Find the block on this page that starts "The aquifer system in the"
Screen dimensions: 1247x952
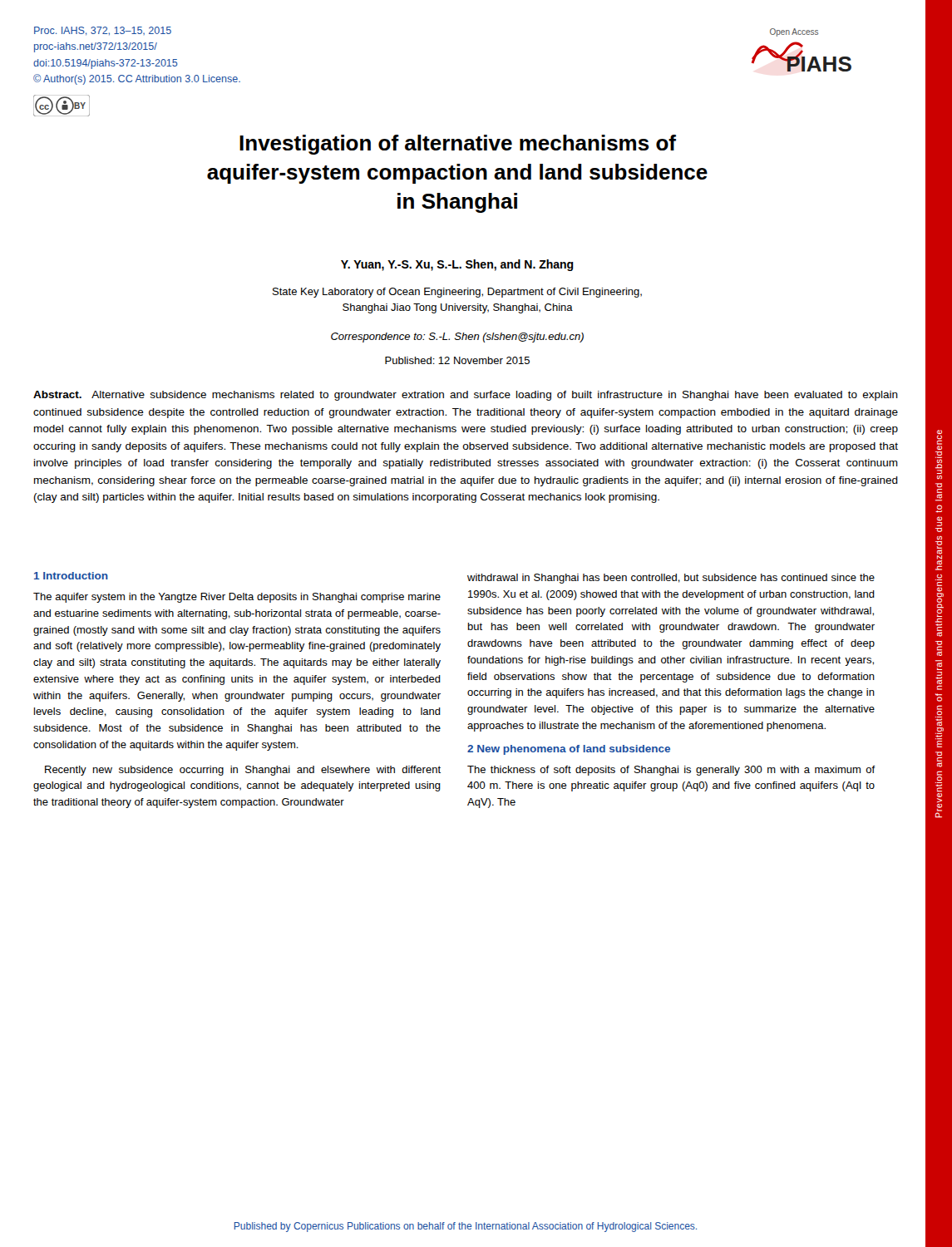237,699
